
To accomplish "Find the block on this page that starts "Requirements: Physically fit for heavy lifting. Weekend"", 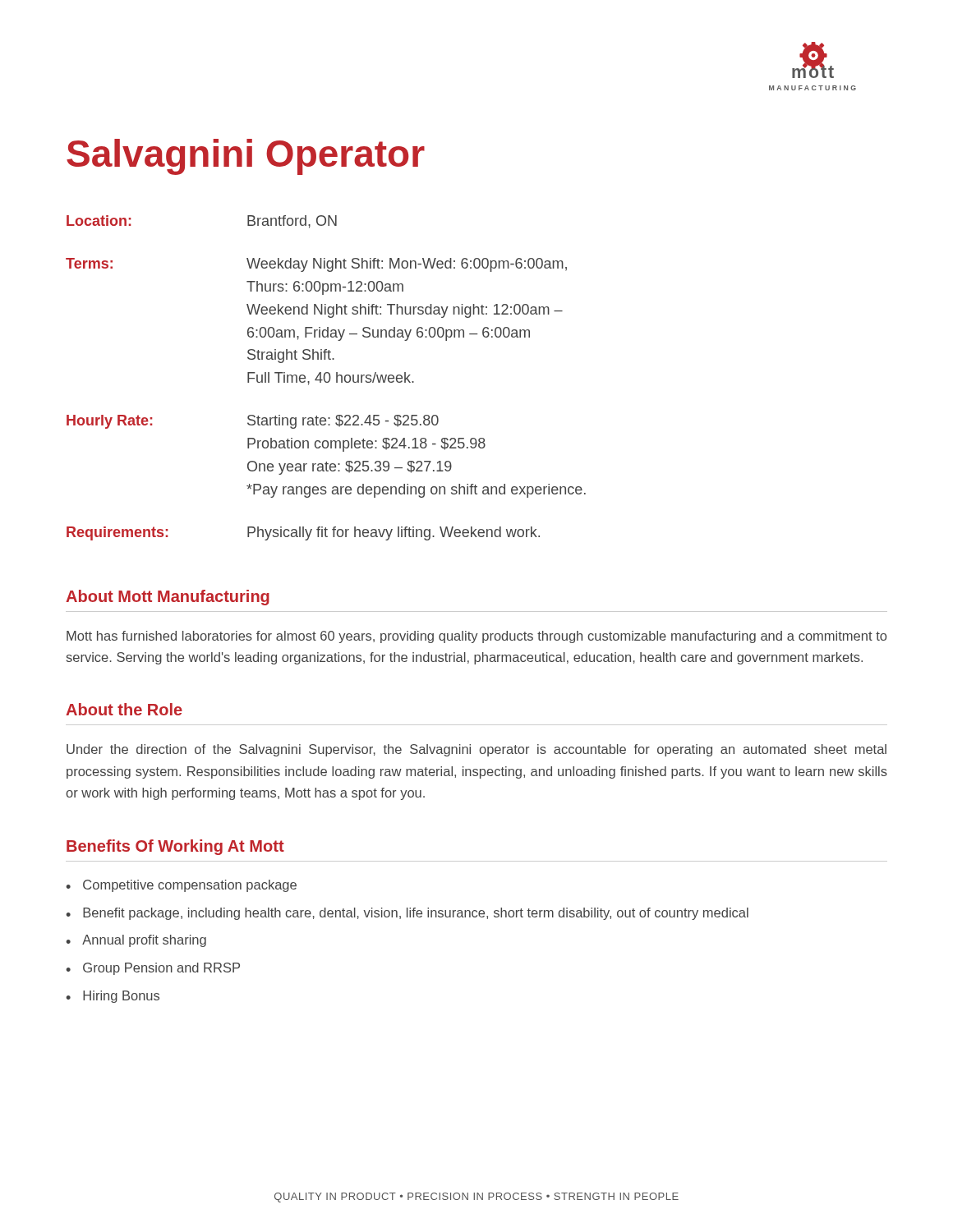I will [476, 533].
